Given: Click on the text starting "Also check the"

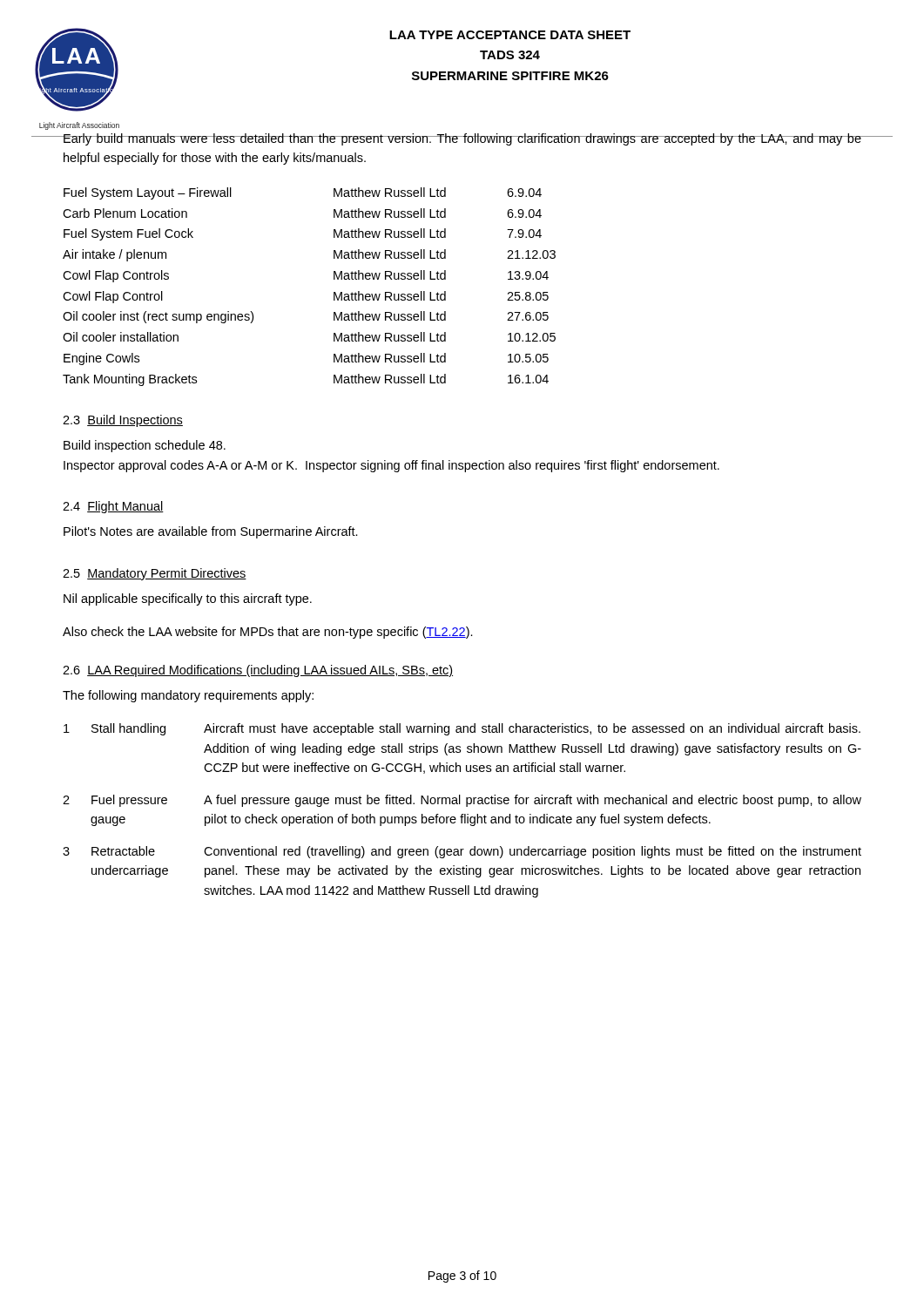Looking at the screenshot, I should (x=268, y=632).
